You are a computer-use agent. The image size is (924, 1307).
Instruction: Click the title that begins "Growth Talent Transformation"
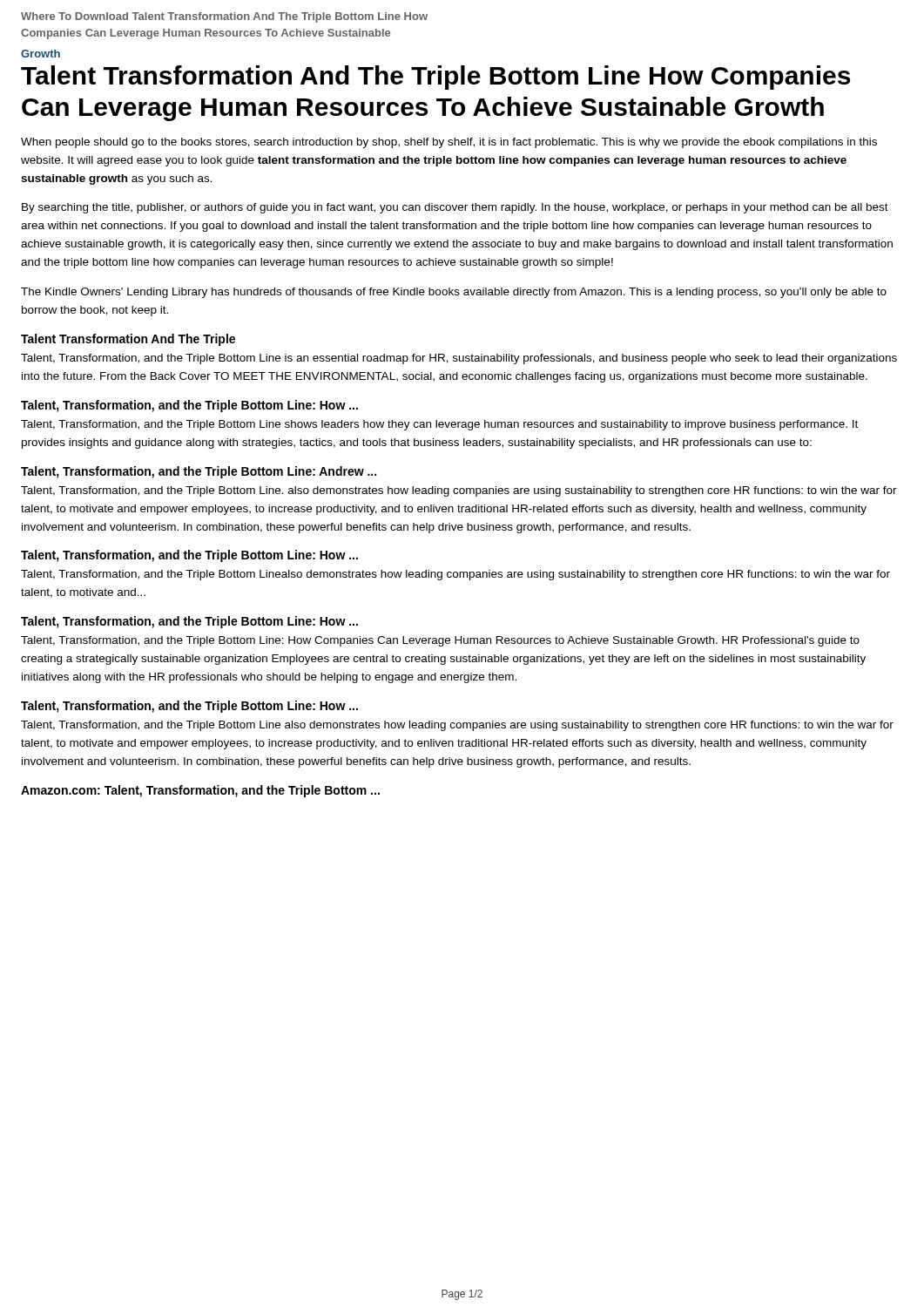pos(462,85)
